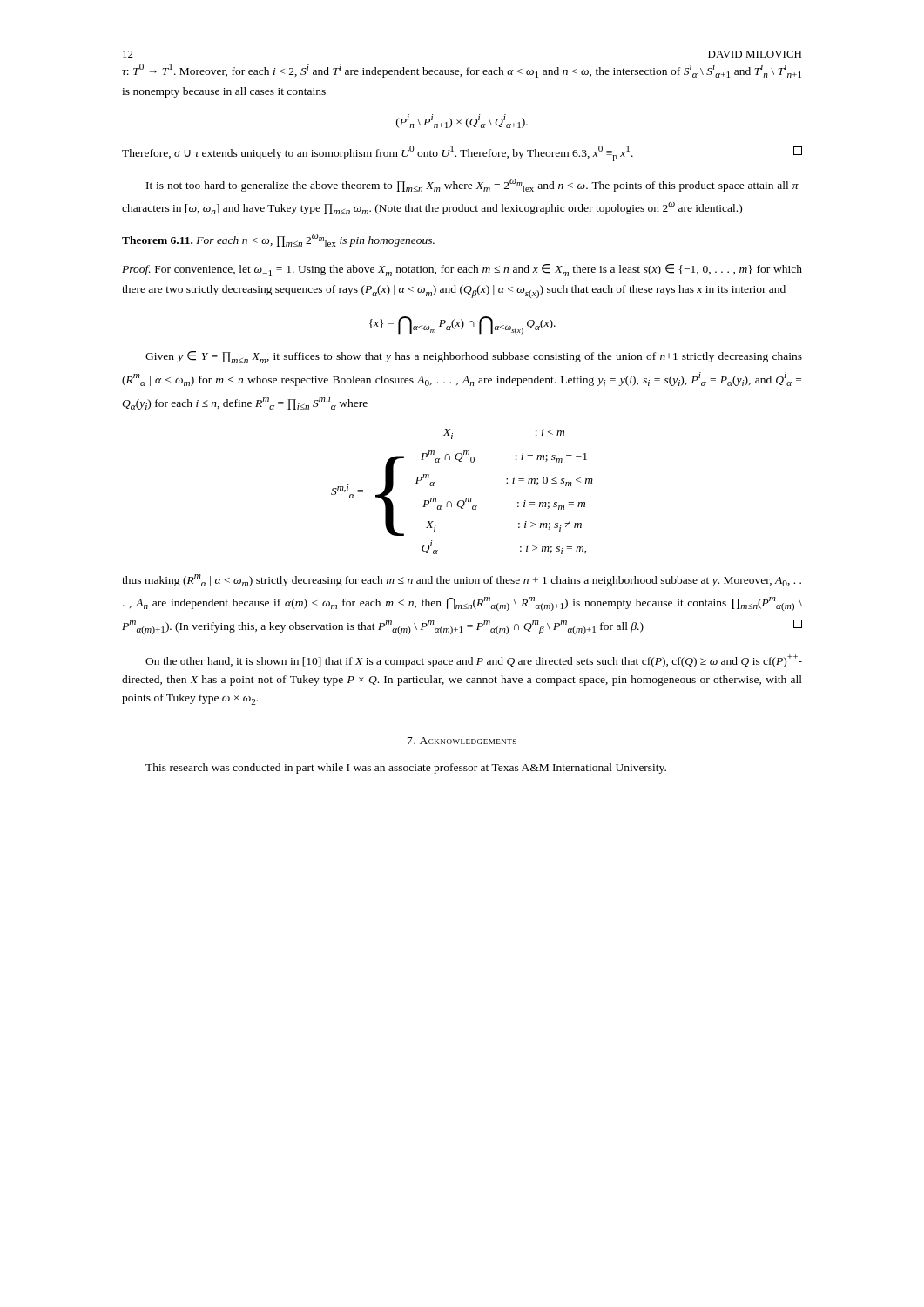Image resolution: width=924 pixels, height=1307 pixels.
Task: Locate the region starting "τ: T0 → T1. Moreover, for"
Action: pyautogui.click(x=462, y=80)
